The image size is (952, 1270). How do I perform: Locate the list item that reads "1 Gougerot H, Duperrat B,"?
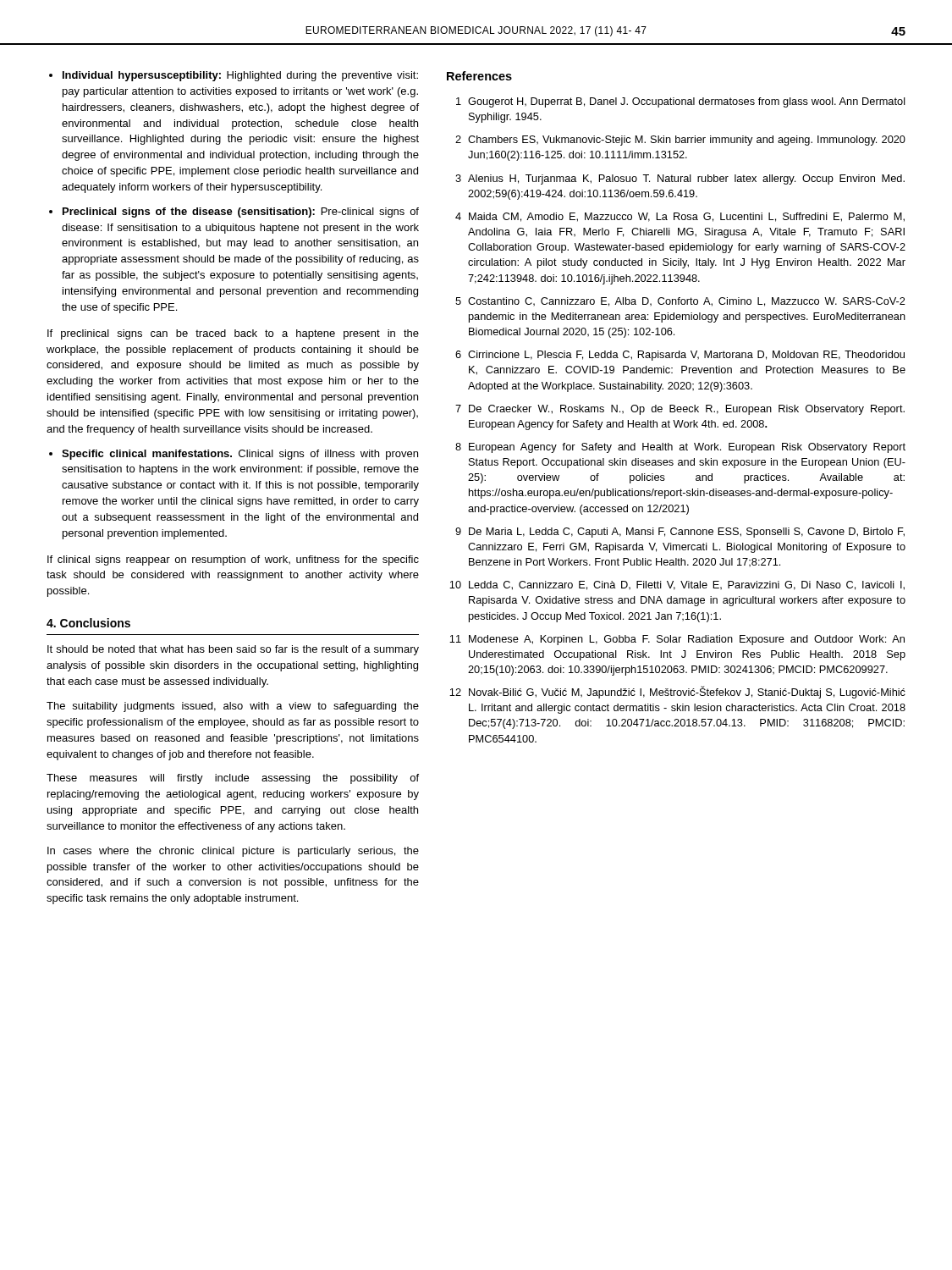pos(676,109)
